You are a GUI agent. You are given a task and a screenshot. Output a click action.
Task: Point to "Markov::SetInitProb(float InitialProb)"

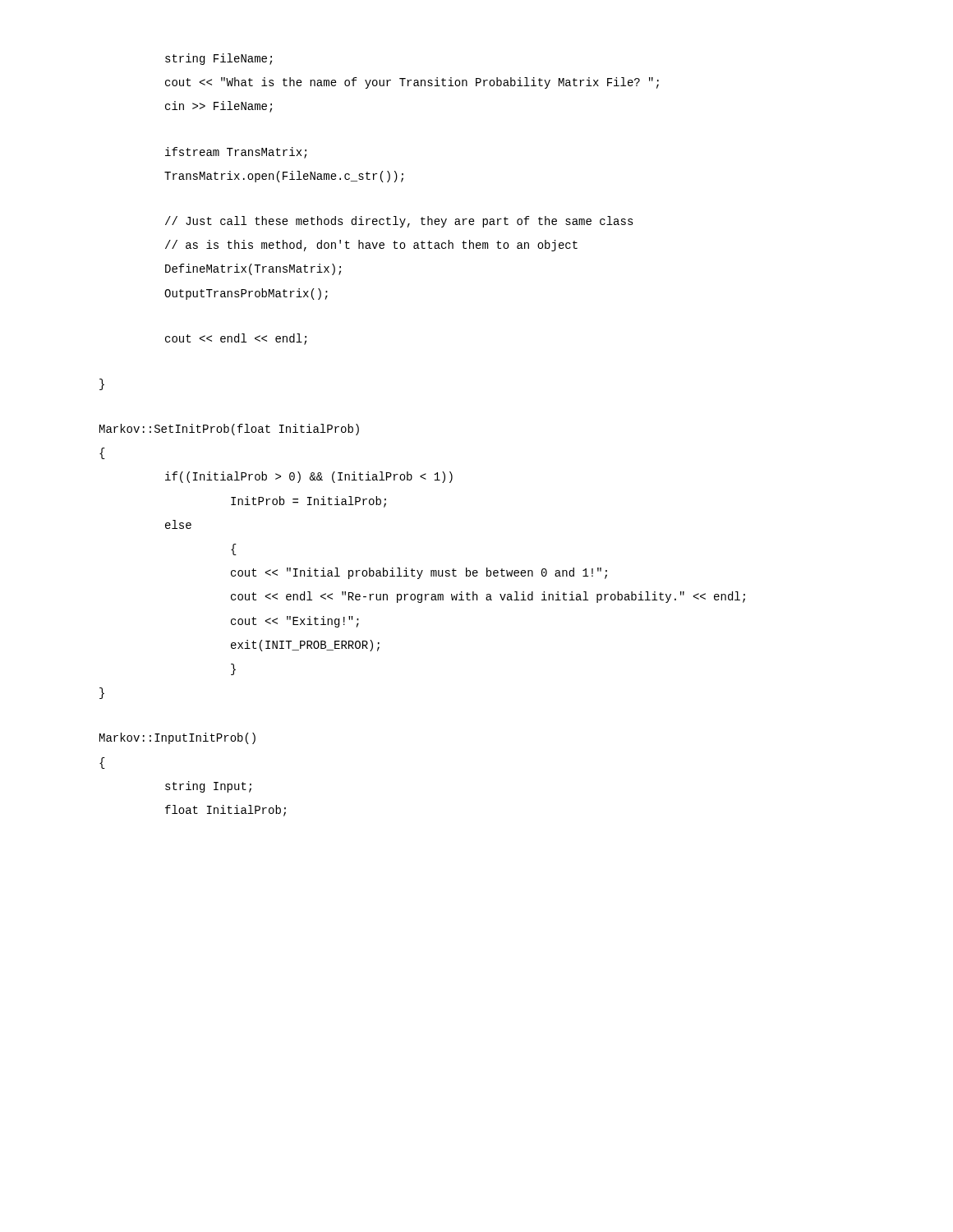[x=230, y=430]
